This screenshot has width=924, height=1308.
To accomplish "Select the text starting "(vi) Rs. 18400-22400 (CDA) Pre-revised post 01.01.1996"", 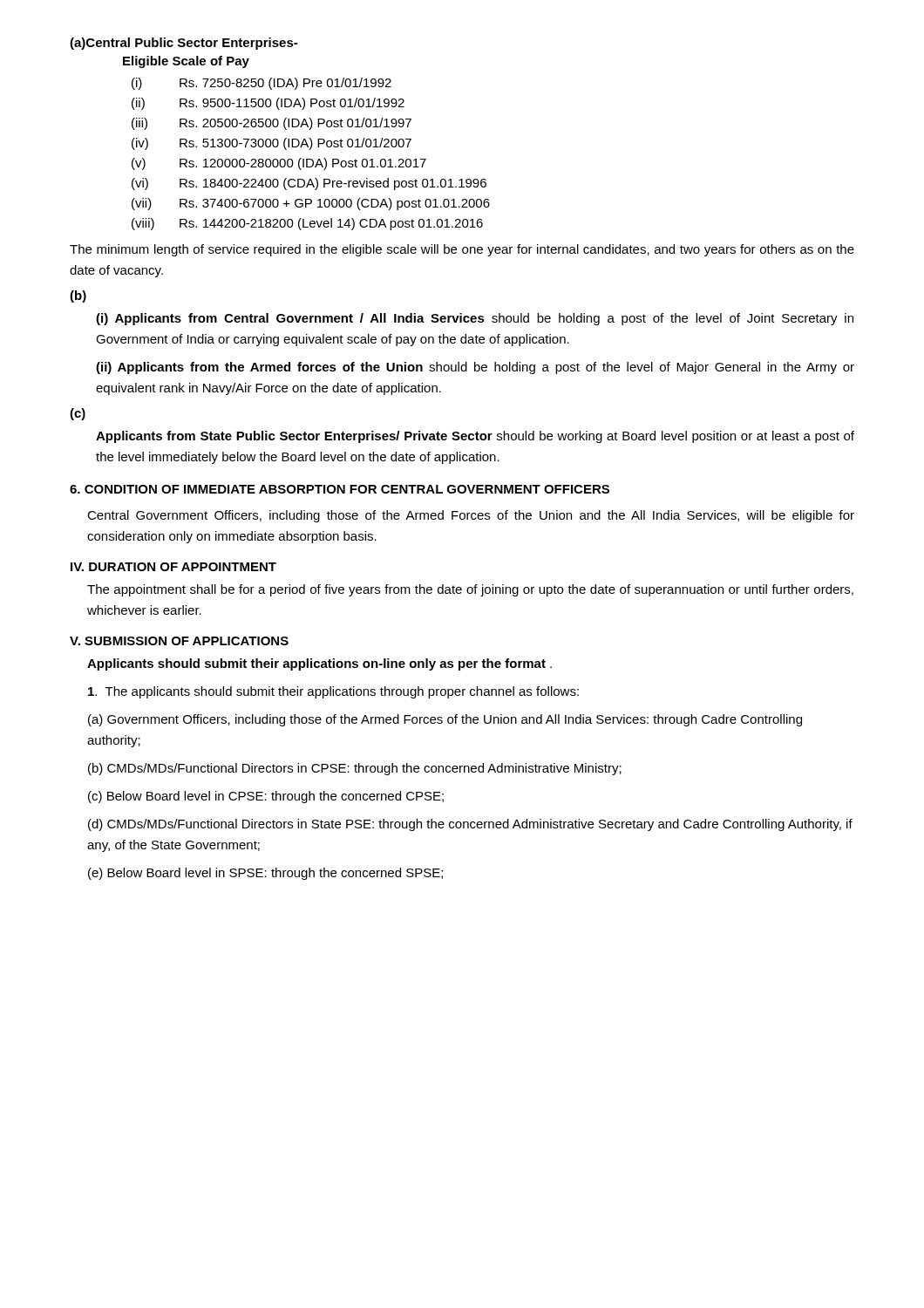I will coord(488,183).
